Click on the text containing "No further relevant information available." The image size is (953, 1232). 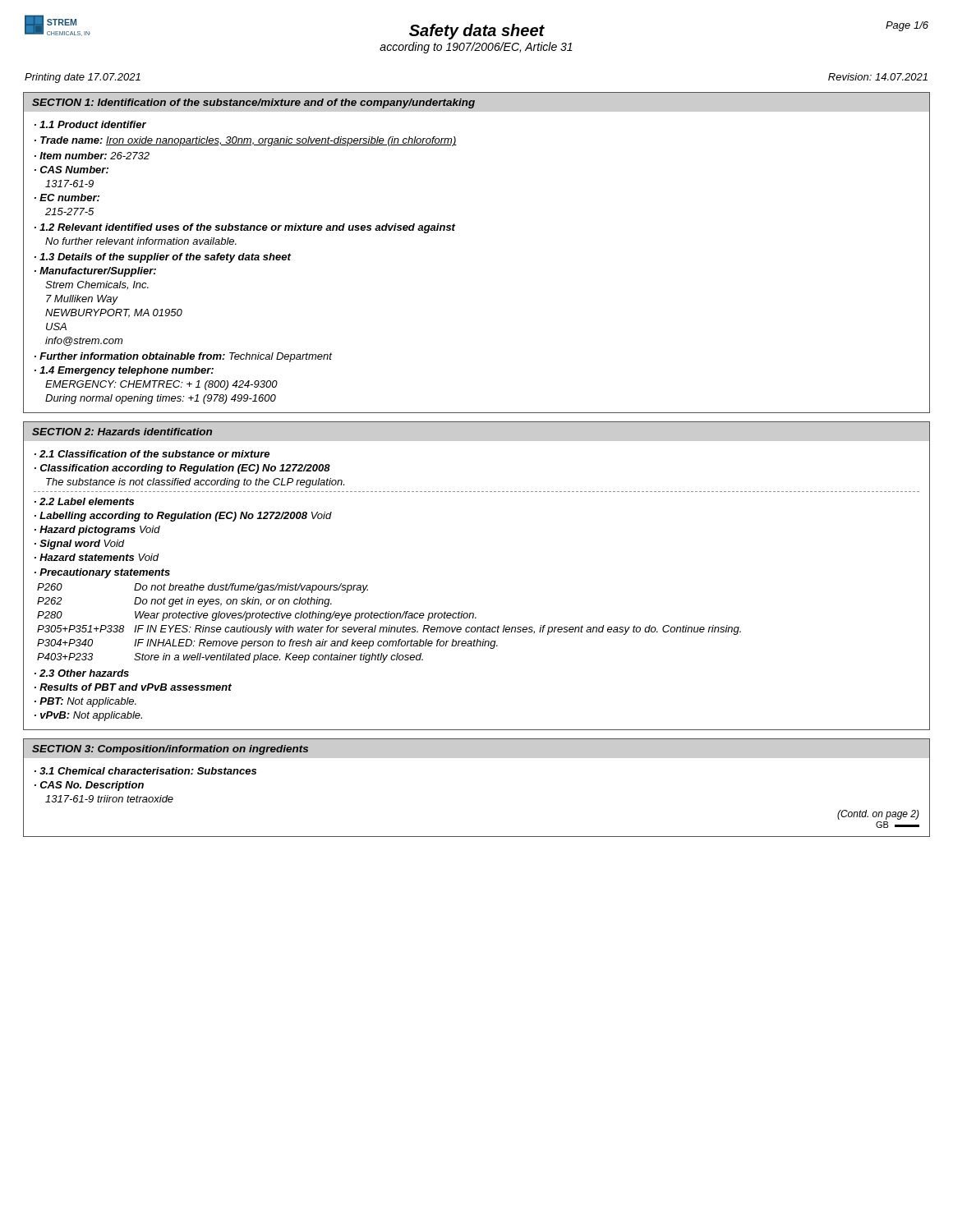141,241
